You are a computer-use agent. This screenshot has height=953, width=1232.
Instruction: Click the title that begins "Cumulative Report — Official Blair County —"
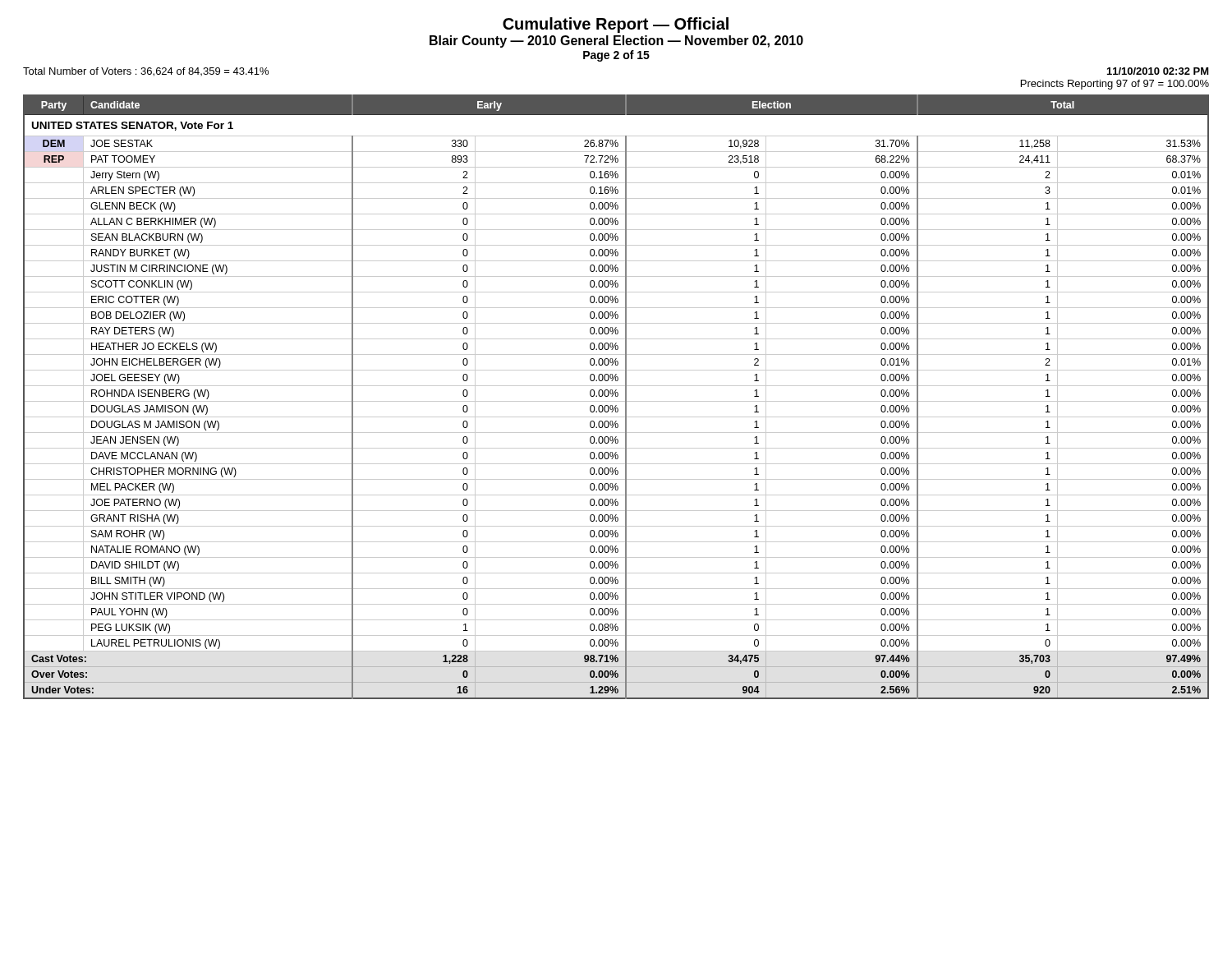click(616, 38)
